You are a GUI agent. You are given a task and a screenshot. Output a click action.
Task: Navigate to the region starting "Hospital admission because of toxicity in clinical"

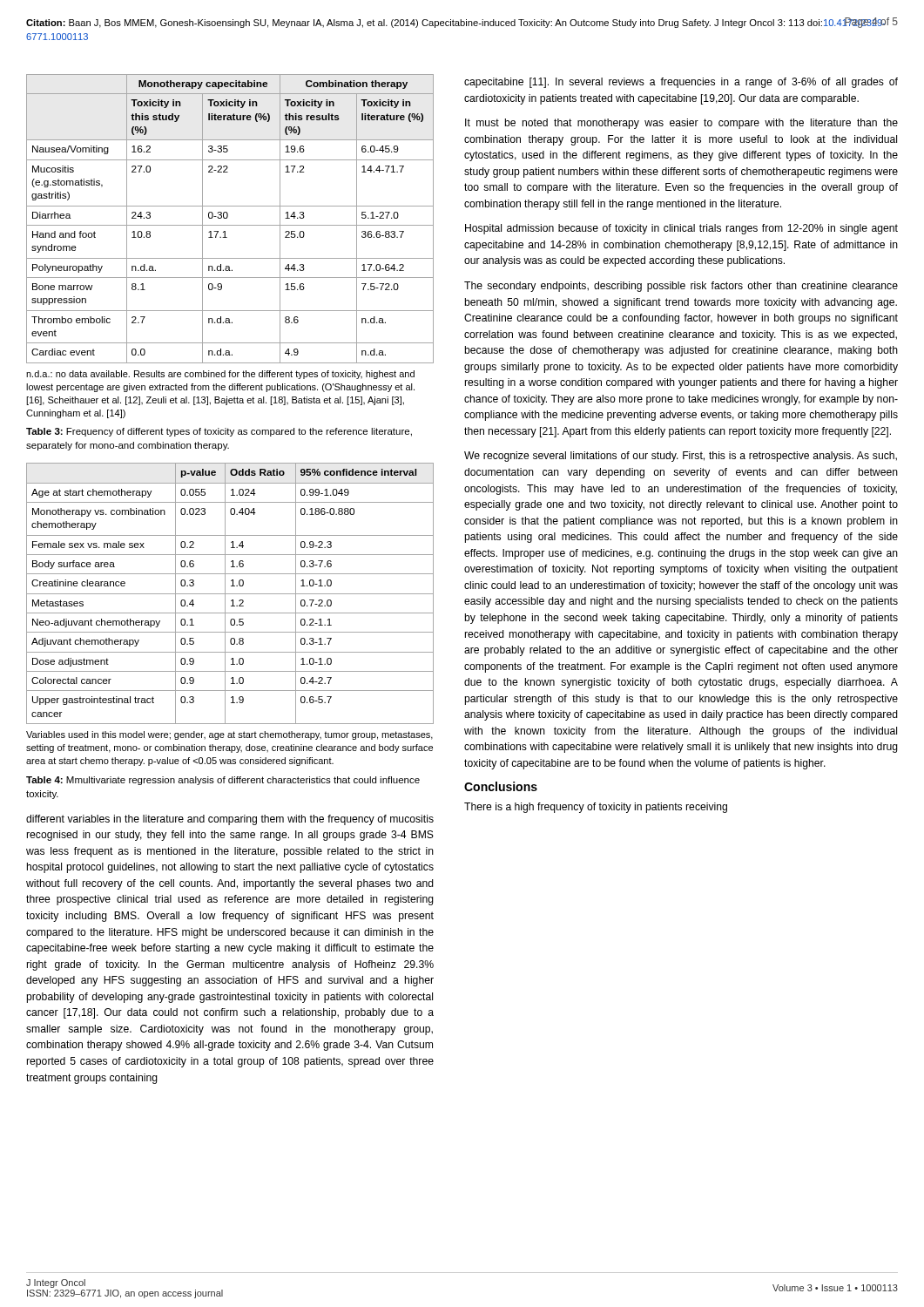(x=681, y=245)
